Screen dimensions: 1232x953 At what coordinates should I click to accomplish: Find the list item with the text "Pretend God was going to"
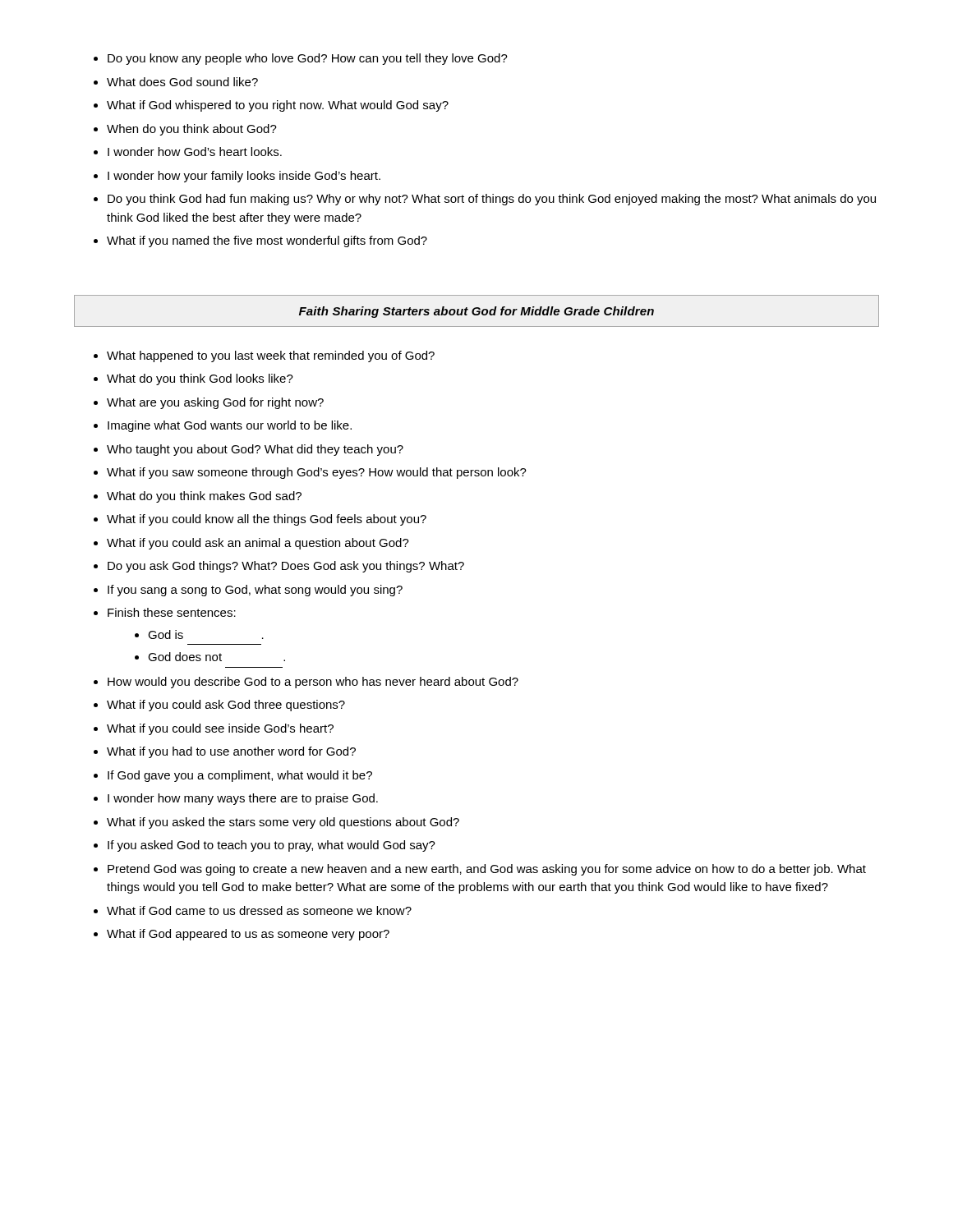click(493, 878)
